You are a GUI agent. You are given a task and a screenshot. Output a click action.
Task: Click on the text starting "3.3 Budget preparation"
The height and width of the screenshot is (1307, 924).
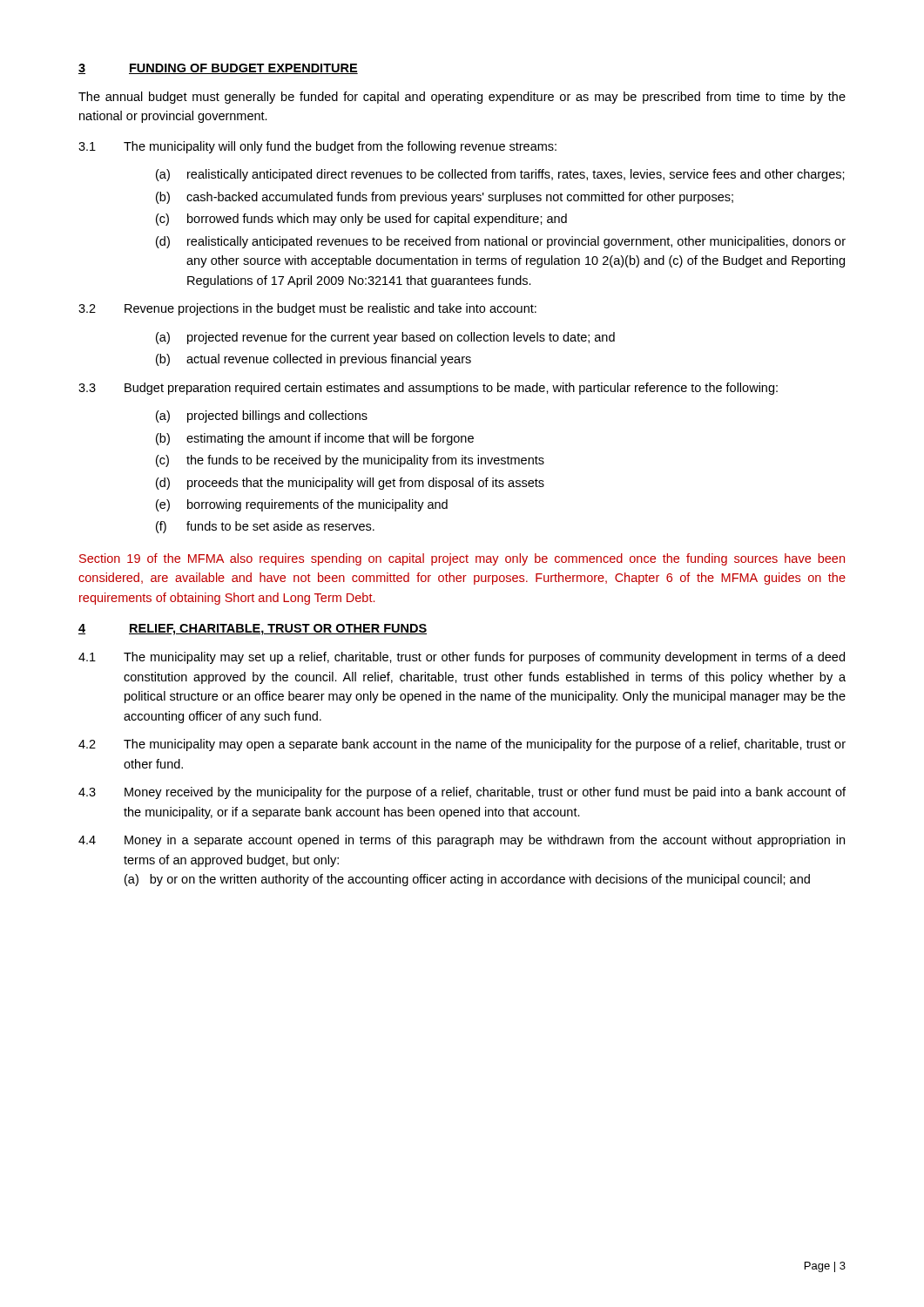[462, 388]
